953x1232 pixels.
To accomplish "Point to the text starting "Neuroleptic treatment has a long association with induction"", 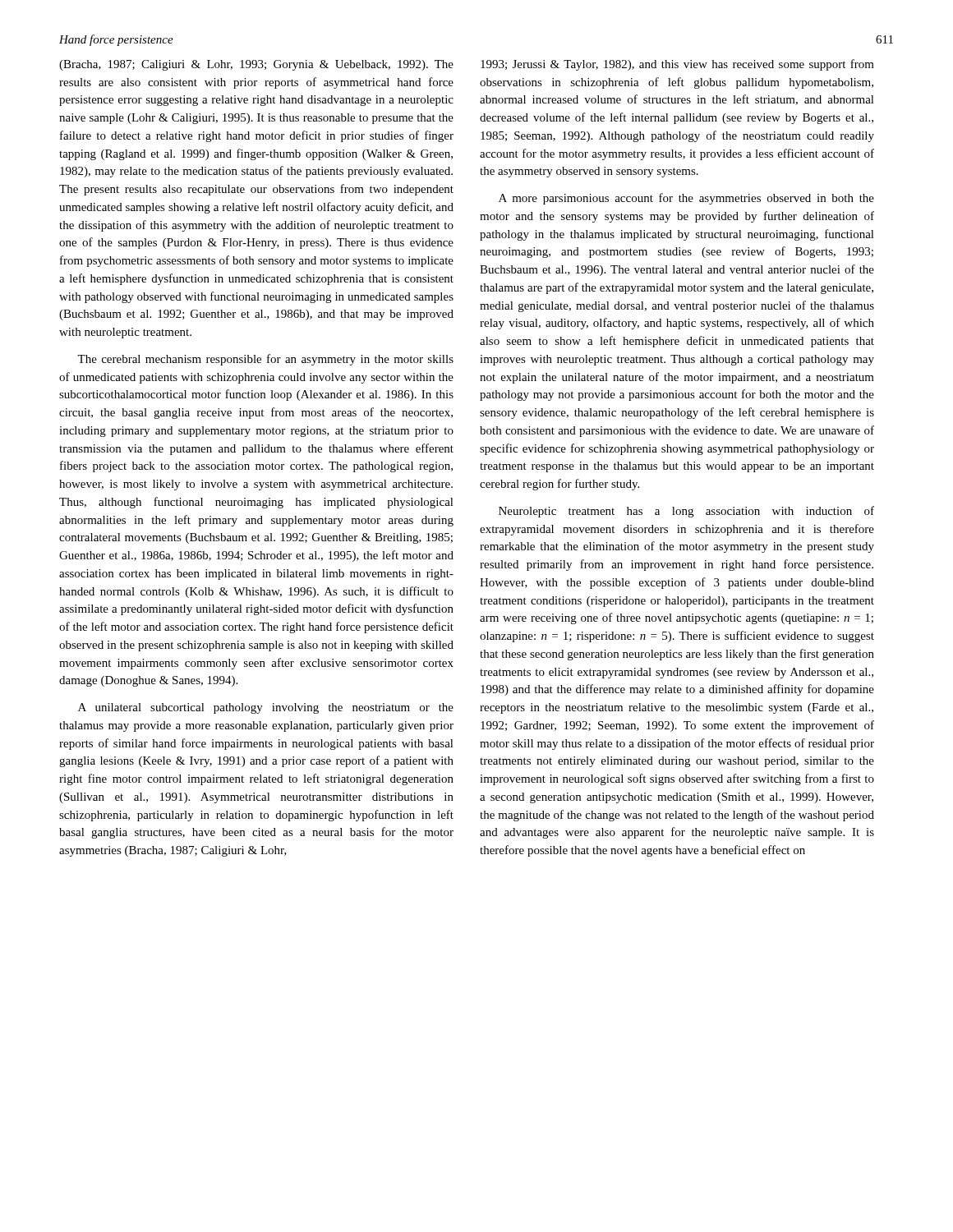I will click(x=677, y=681).
